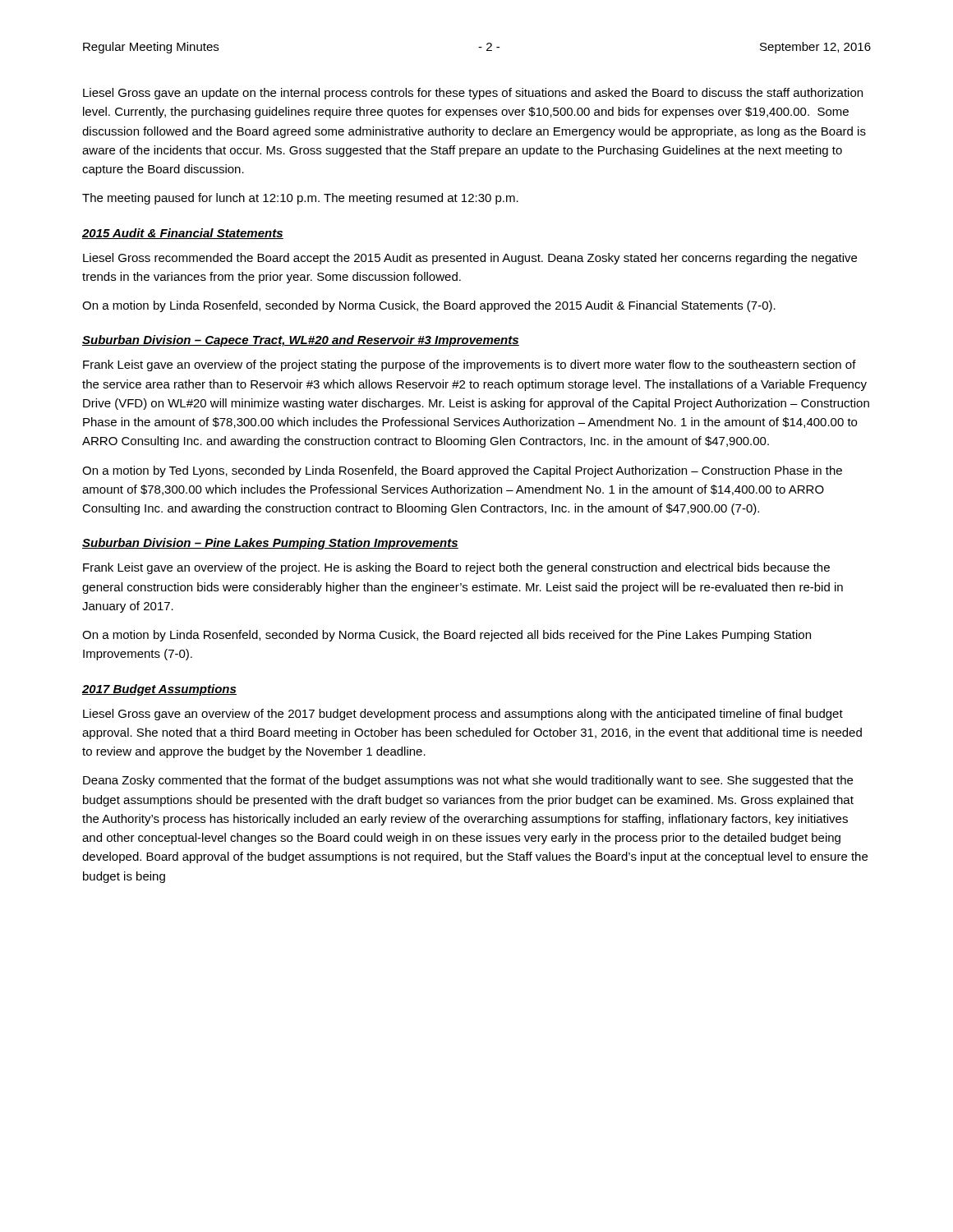Screen dimensions: 1232x953
Task: Find the text starting "2015 Audit & Financial Statements"
Action: pos(183,232)
